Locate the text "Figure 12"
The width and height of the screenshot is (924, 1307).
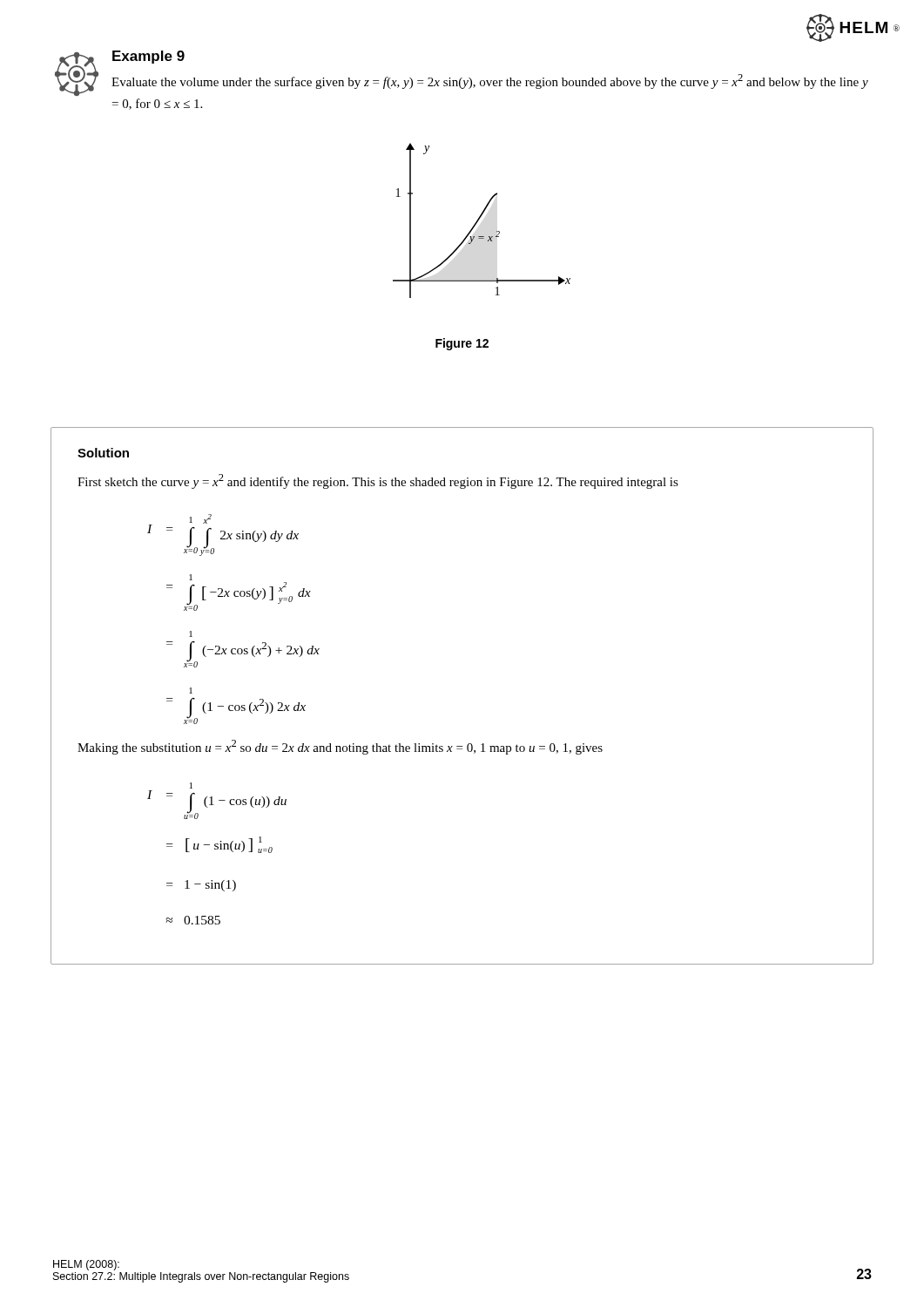[462, 343]
